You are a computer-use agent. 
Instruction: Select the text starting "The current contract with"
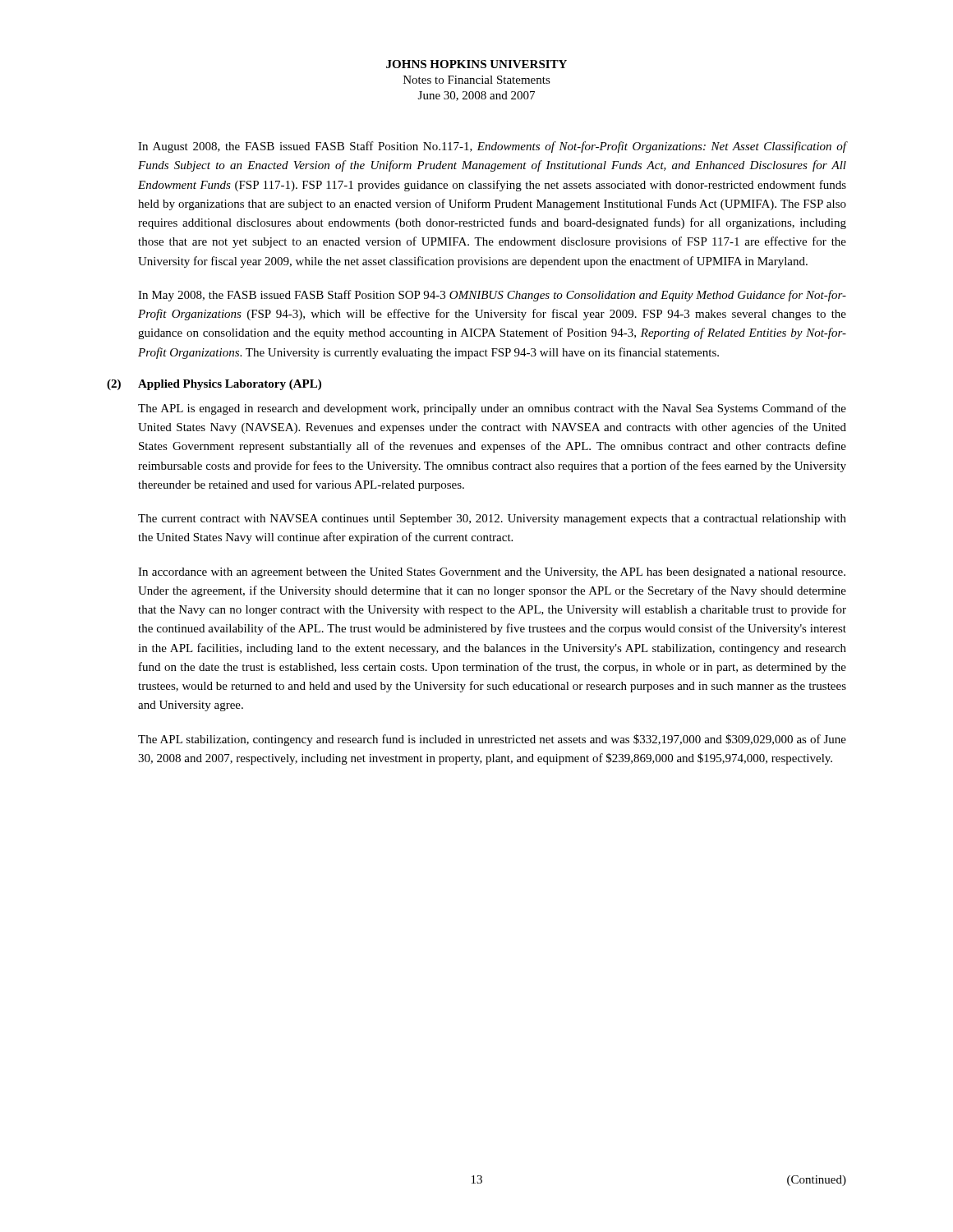tap(492, 528)
